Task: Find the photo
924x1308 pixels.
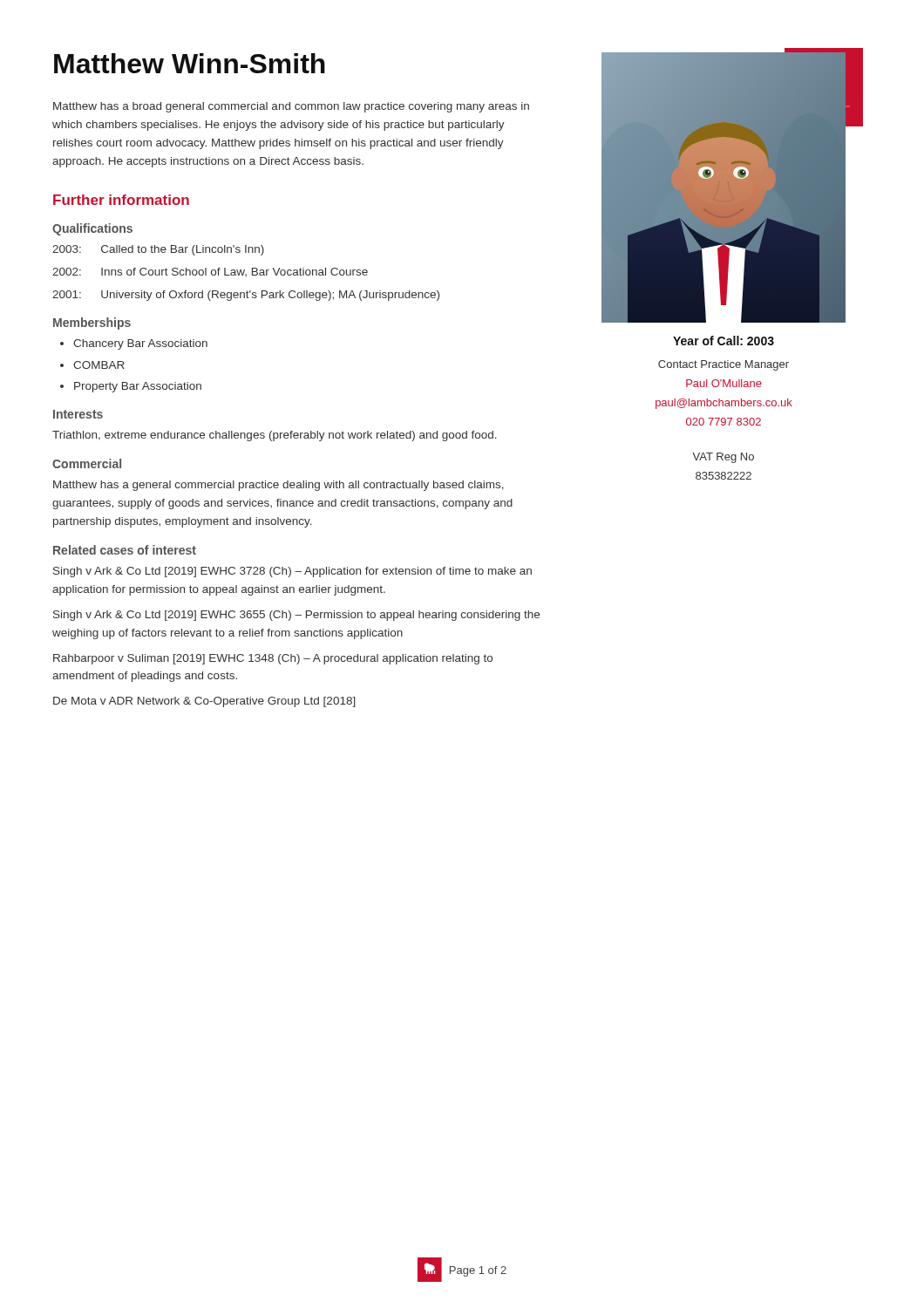Action: coord(723,189)
